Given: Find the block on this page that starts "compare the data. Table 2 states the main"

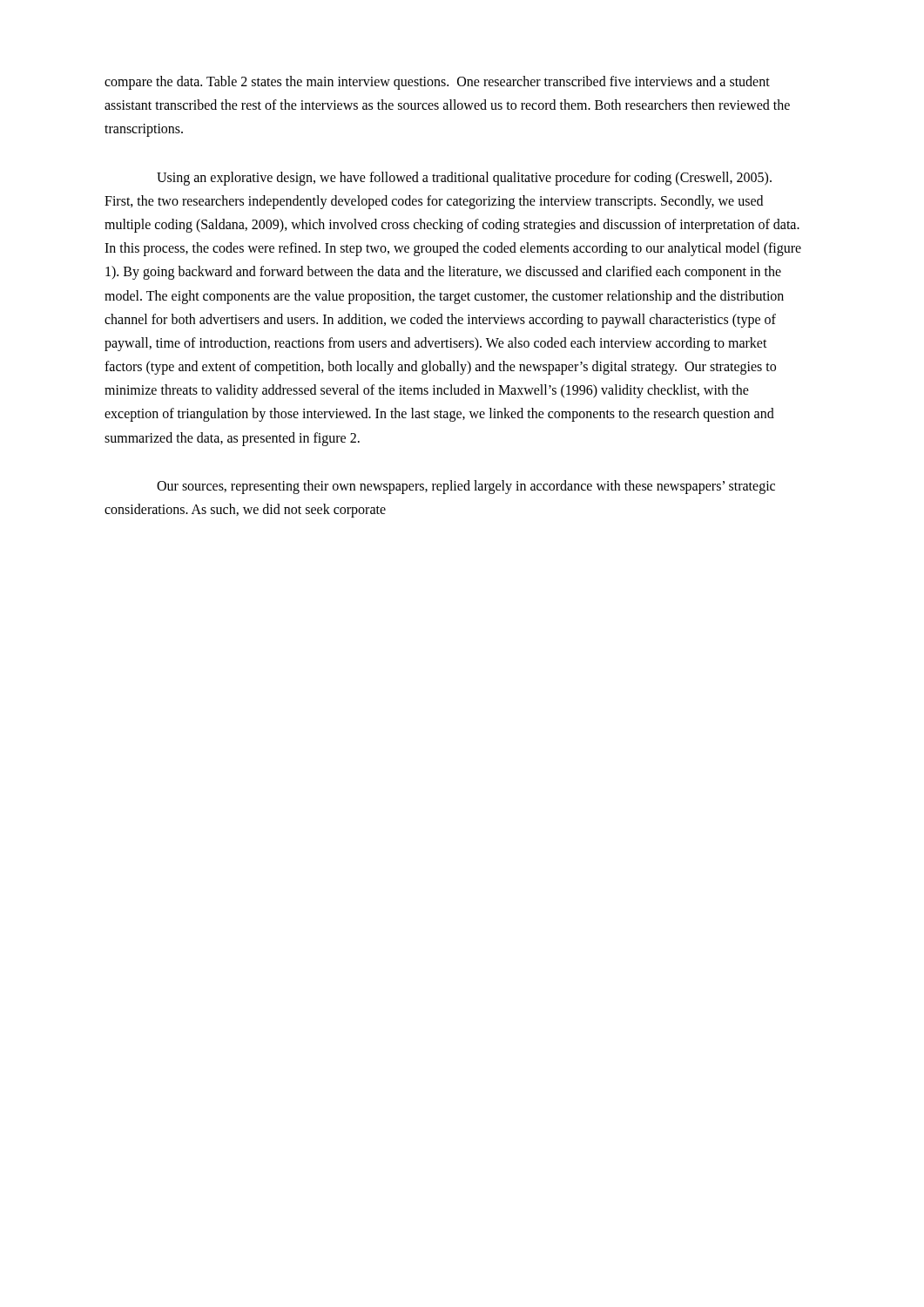Looking at the screenshot, I should click(447, 105).
